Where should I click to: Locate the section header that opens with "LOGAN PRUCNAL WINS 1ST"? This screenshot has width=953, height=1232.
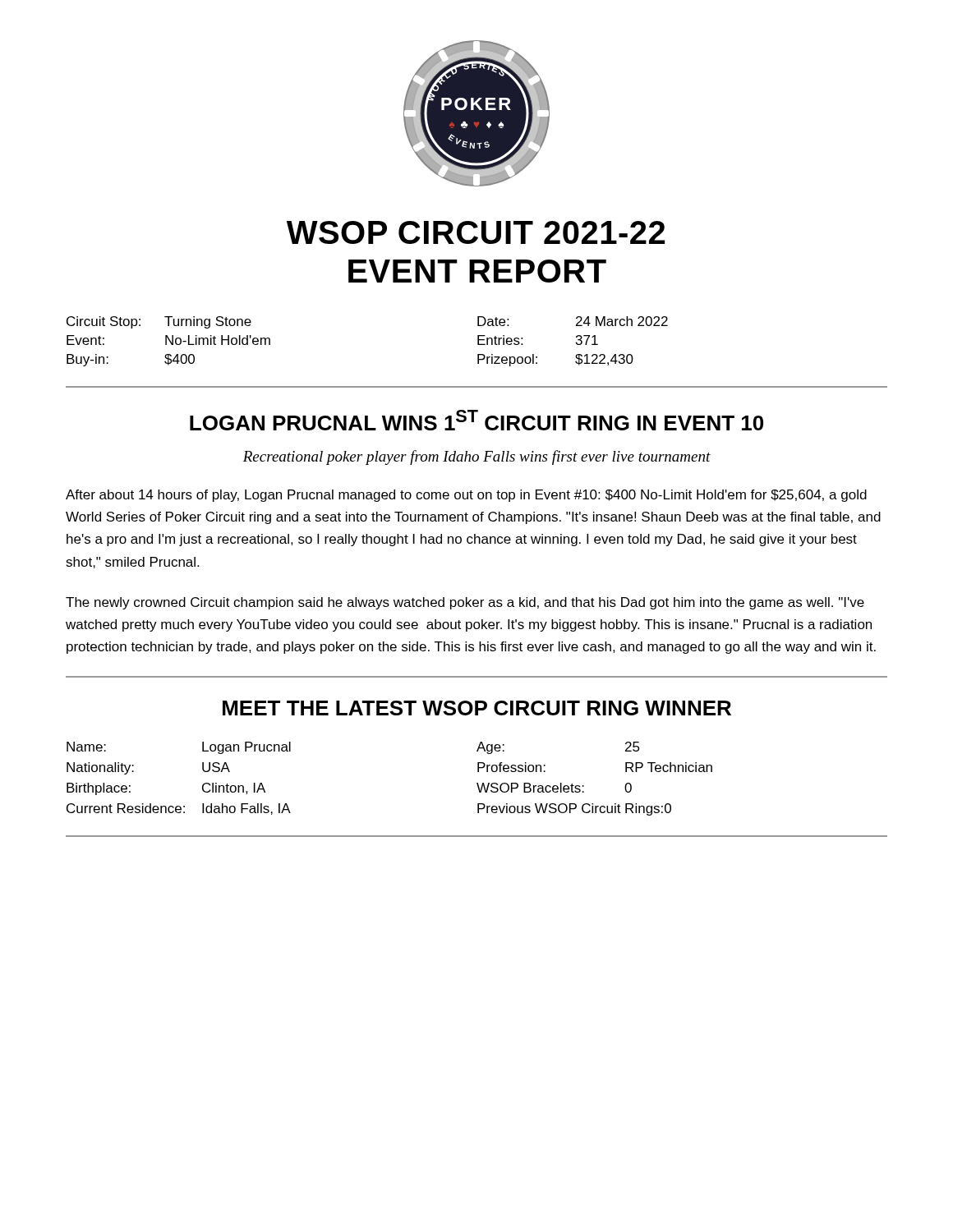pyautogui.click(x=476, y=421)
